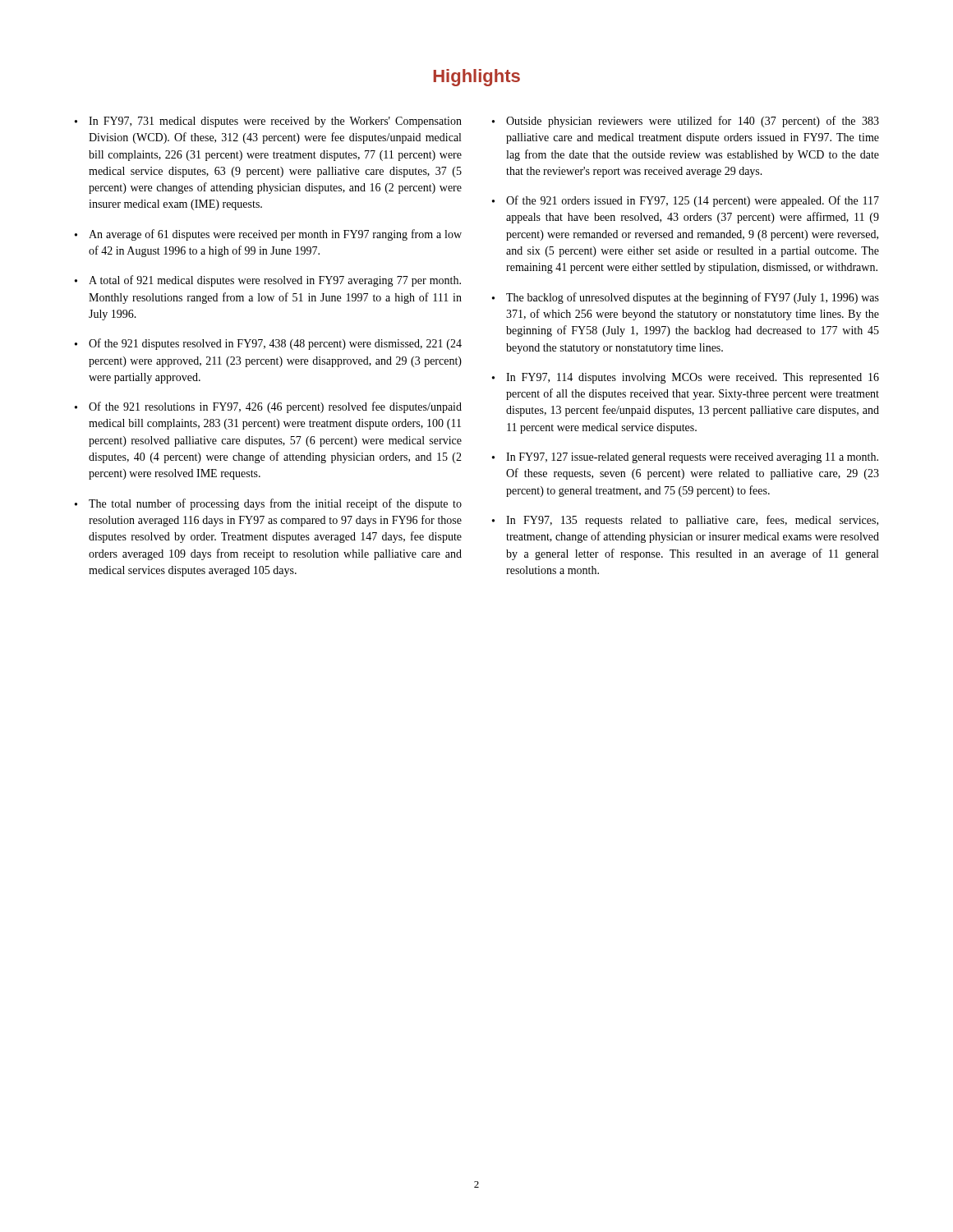Viewport: 953px width, 1232px height.
Task: Locate the block of text that opens with "• The backlog of unresolved disputes at the"
Action: coord(685,323)
